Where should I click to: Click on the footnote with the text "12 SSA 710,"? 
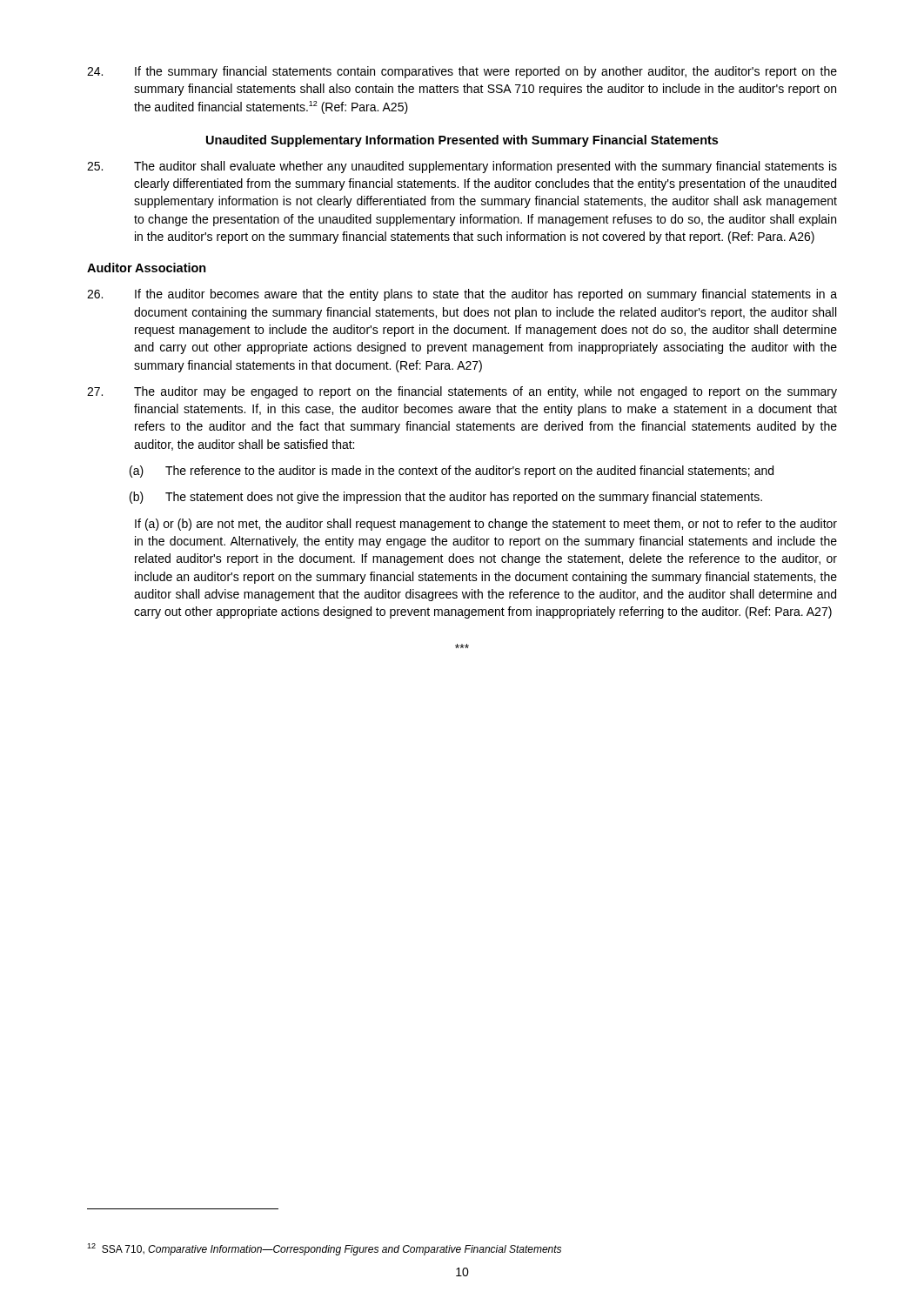324,1249
